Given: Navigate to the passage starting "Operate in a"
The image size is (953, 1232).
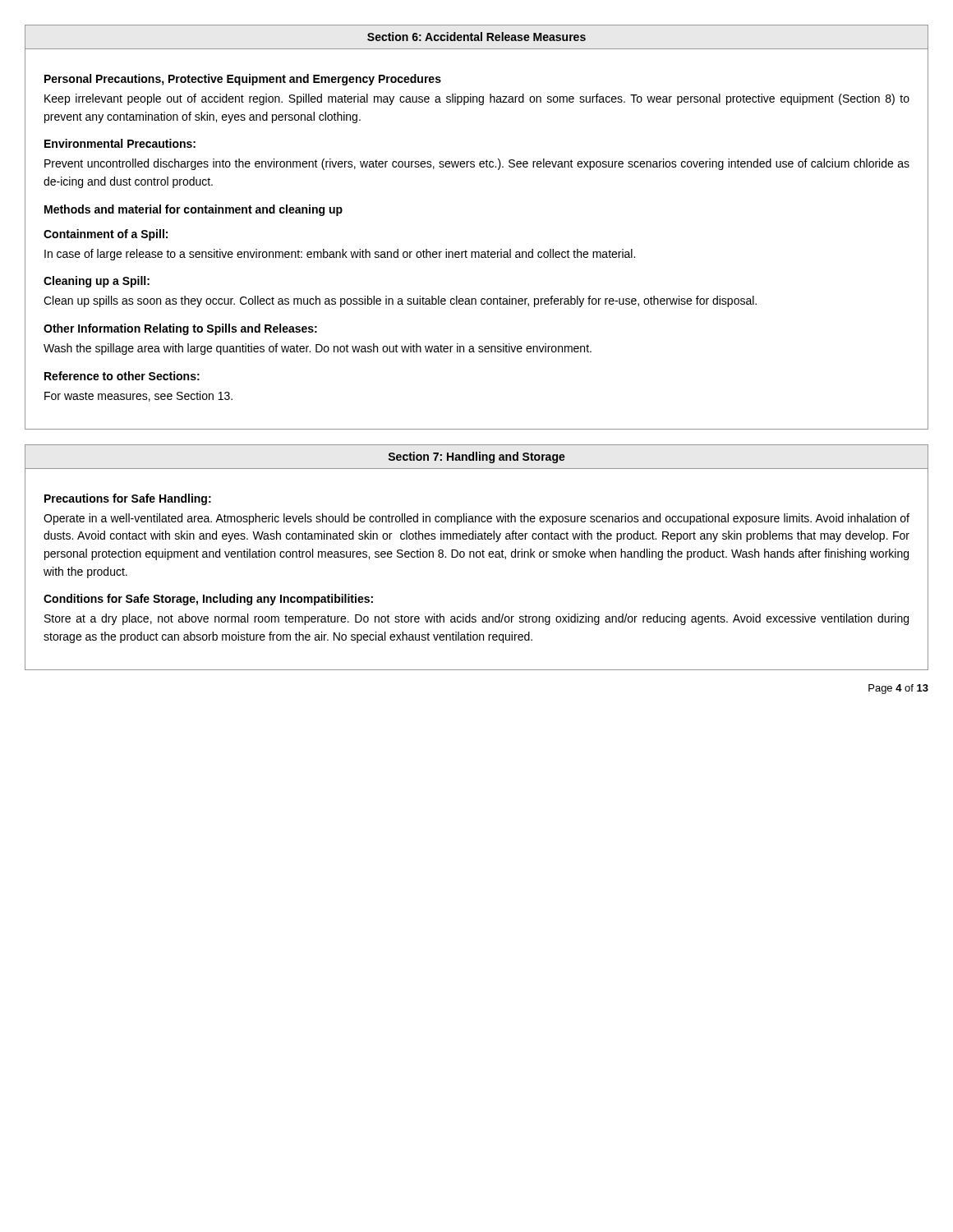Looking at the screenshot, I should [476, 545].
